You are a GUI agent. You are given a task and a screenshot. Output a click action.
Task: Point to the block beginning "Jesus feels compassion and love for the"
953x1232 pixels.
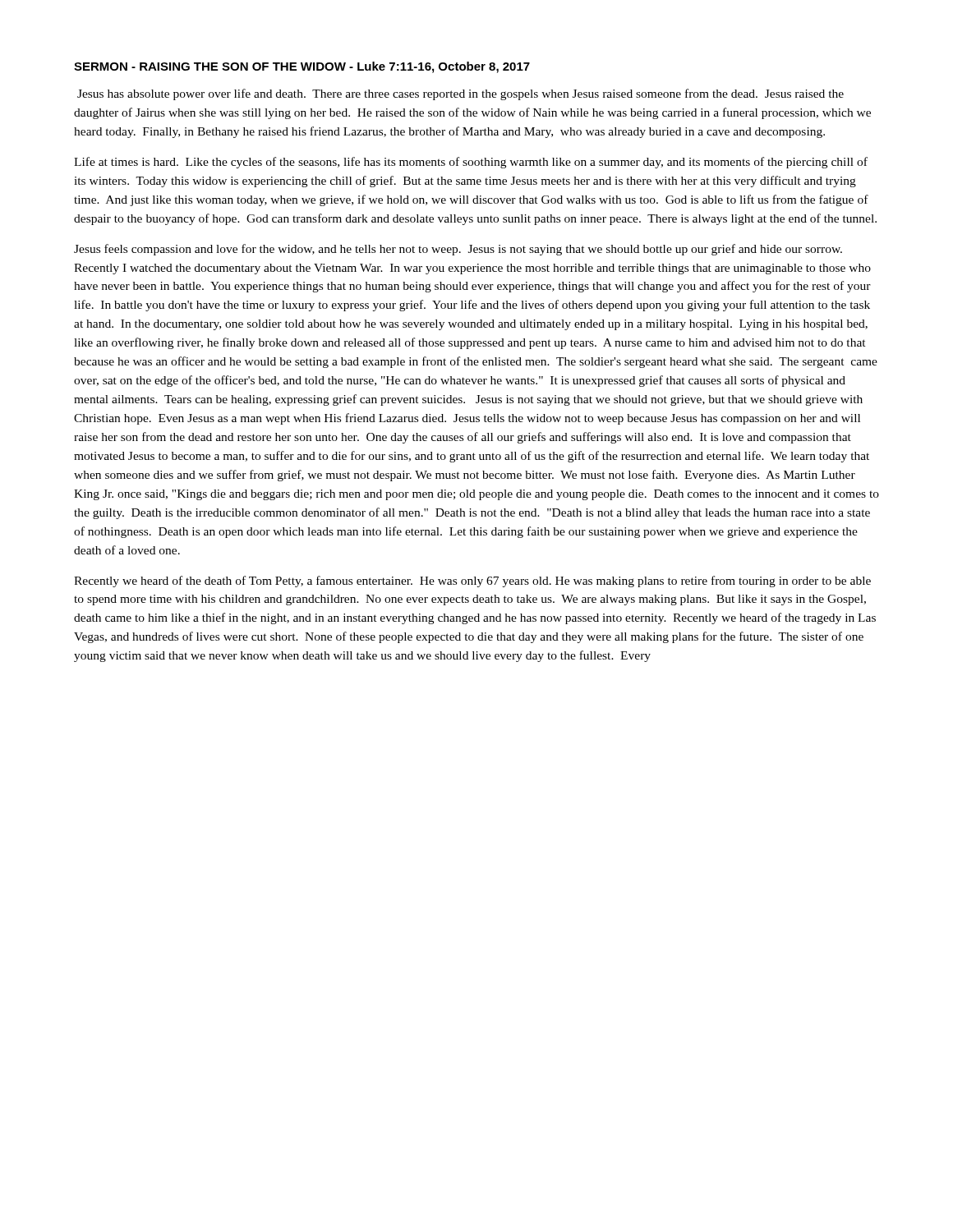476,399
